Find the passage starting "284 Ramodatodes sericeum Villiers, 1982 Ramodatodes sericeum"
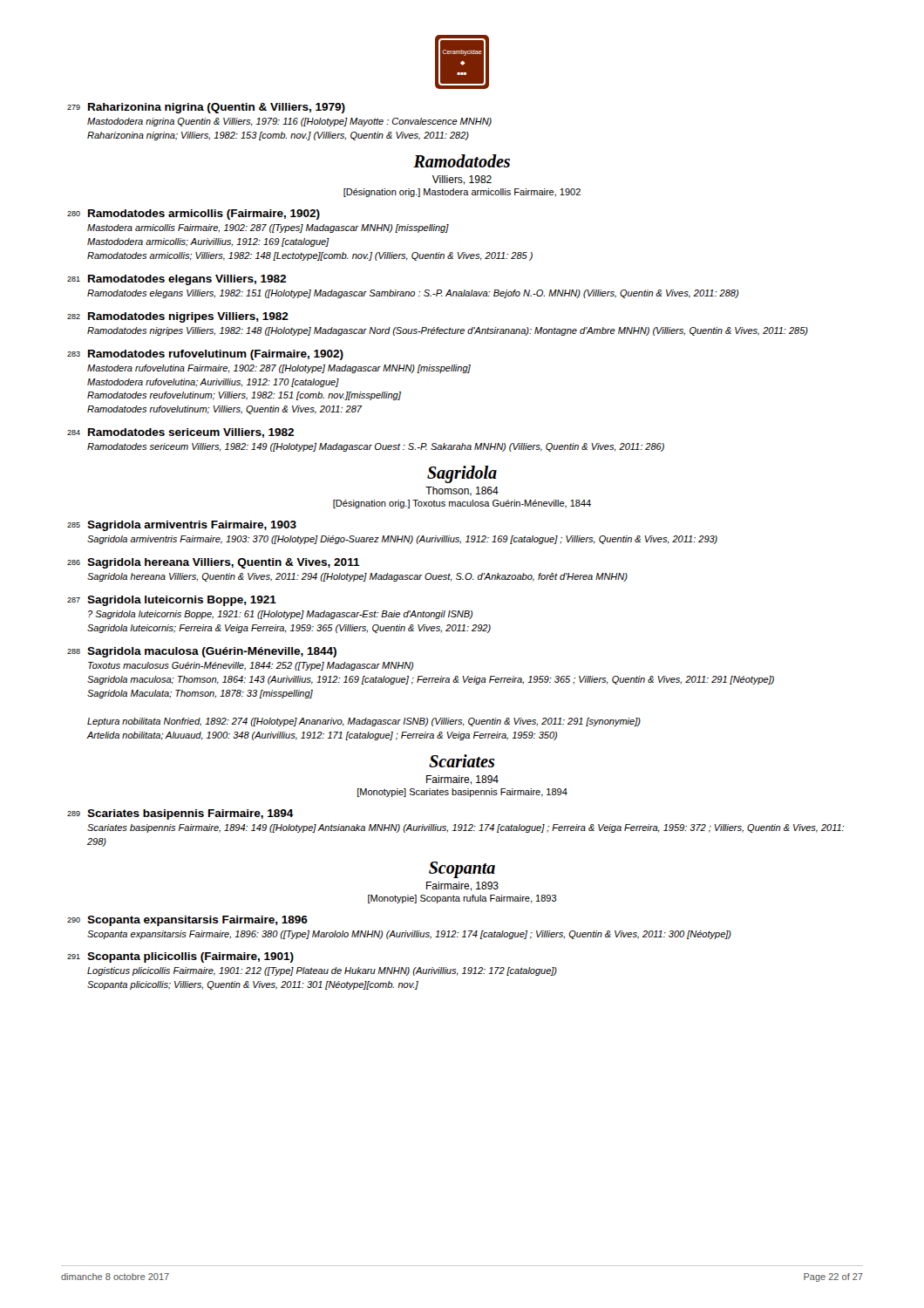Screen dimensions: 1308x924 pos(462,440)
